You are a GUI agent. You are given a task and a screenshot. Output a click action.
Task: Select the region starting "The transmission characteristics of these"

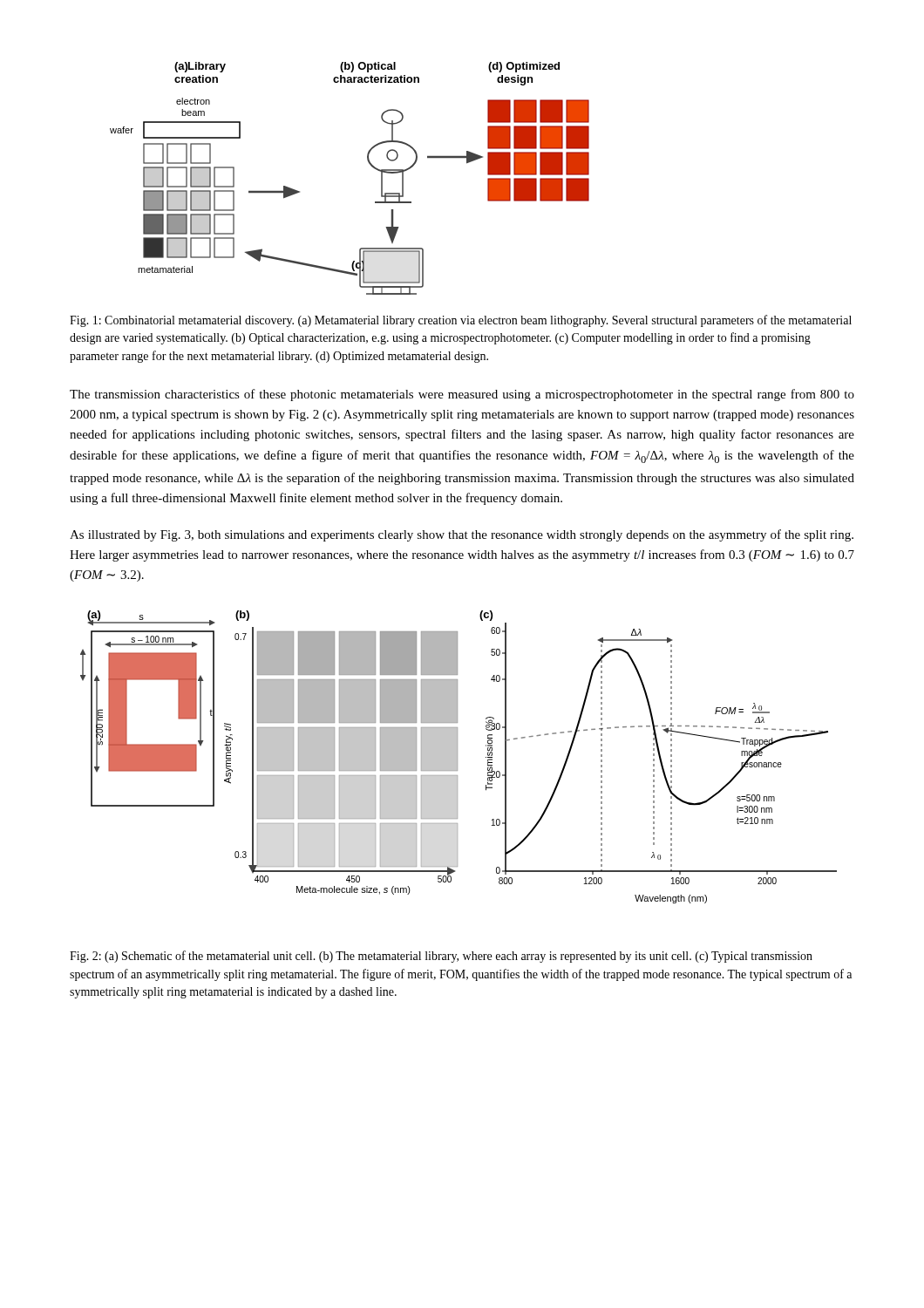click(x=462, y=446)
